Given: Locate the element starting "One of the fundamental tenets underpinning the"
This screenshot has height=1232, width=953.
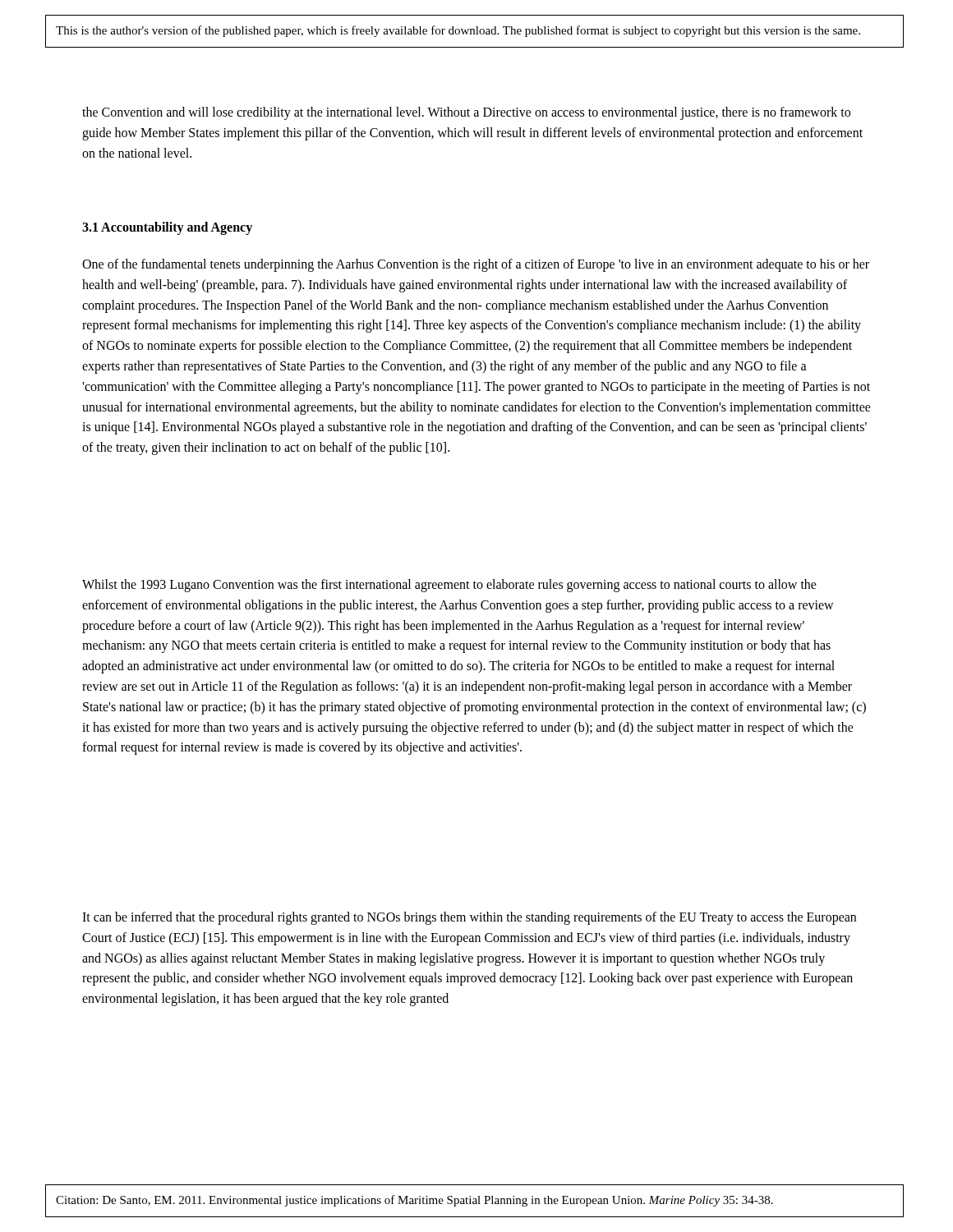Looking at the screenshot, I should pyautogui.click(x=476, y=356).
